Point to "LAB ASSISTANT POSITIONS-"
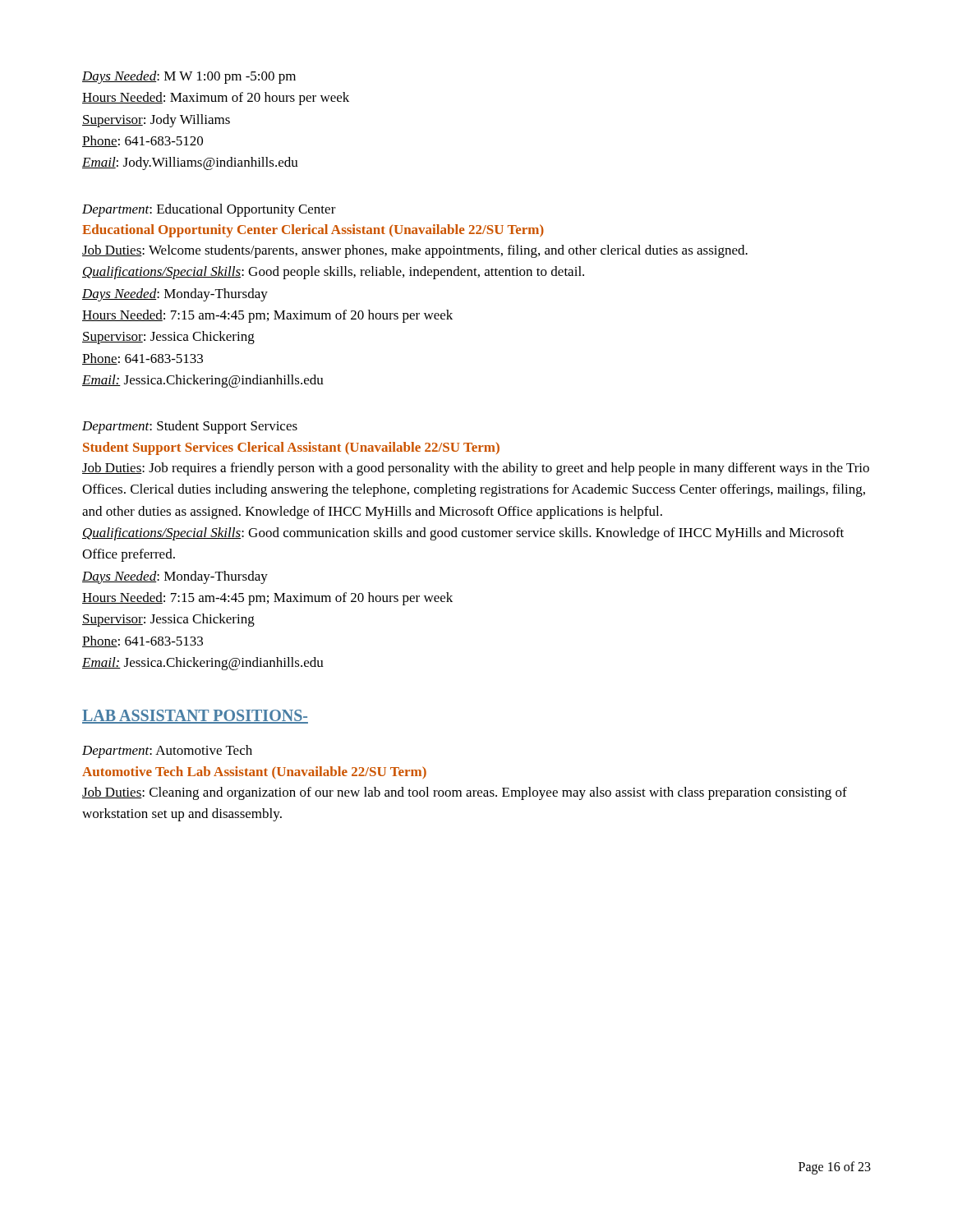Viewport: 953px width, 1232px height. [x=195, y=716]
